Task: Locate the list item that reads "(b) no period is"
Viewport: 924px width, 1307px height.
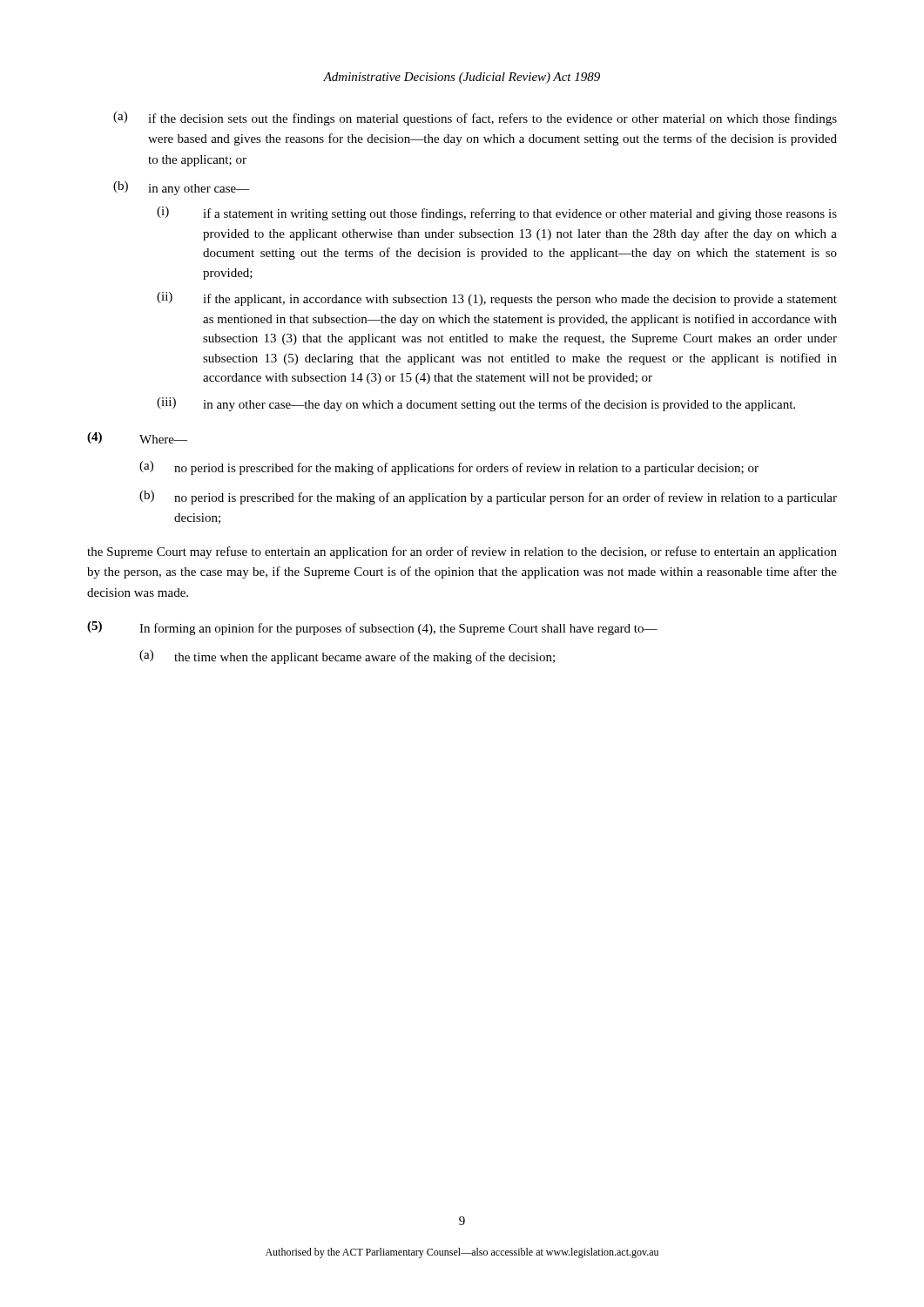Action: coord(488,508)
